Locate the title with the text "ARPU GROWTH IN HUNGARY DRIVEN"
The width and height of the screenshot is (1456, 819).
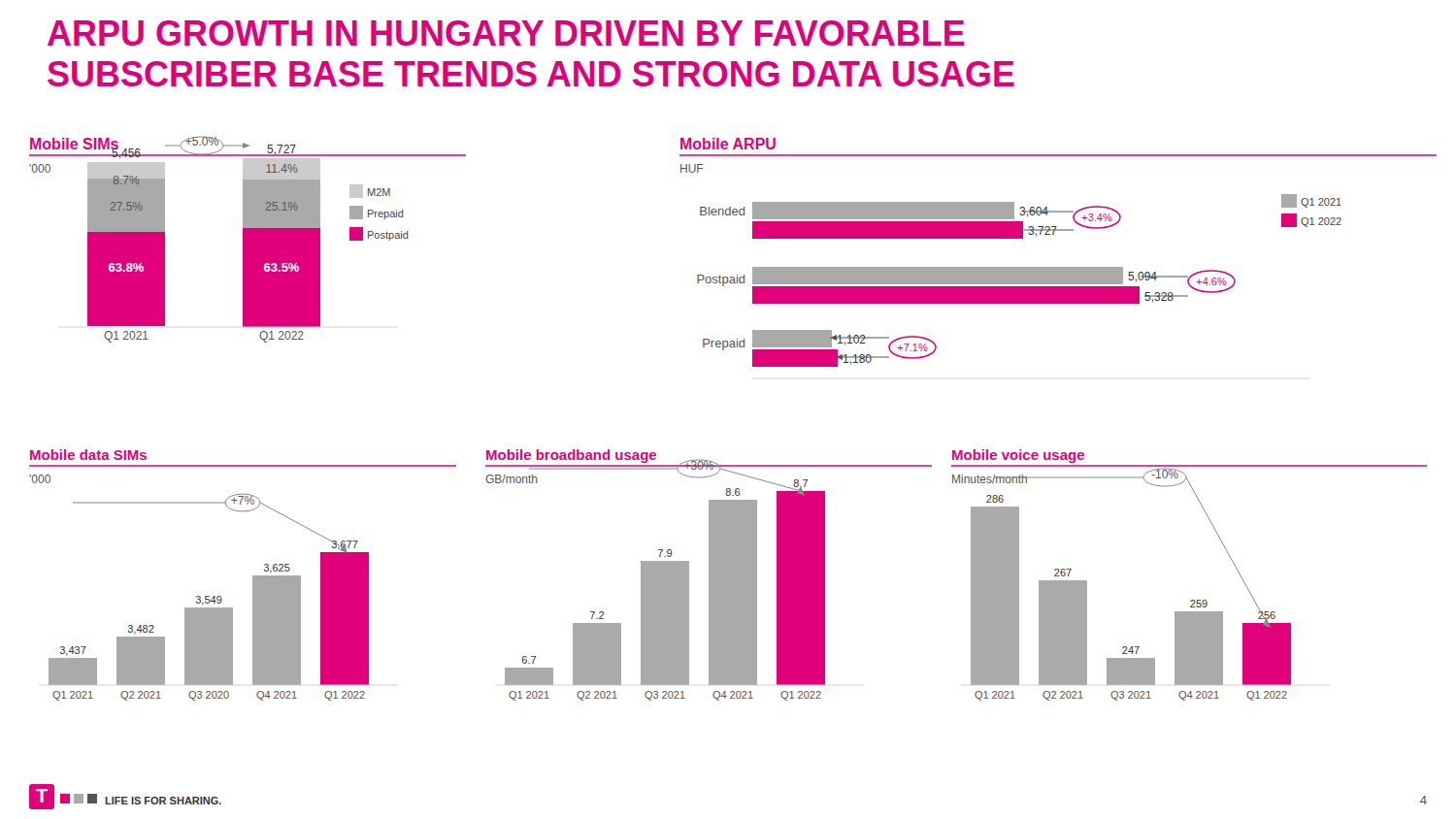(531, 54)
